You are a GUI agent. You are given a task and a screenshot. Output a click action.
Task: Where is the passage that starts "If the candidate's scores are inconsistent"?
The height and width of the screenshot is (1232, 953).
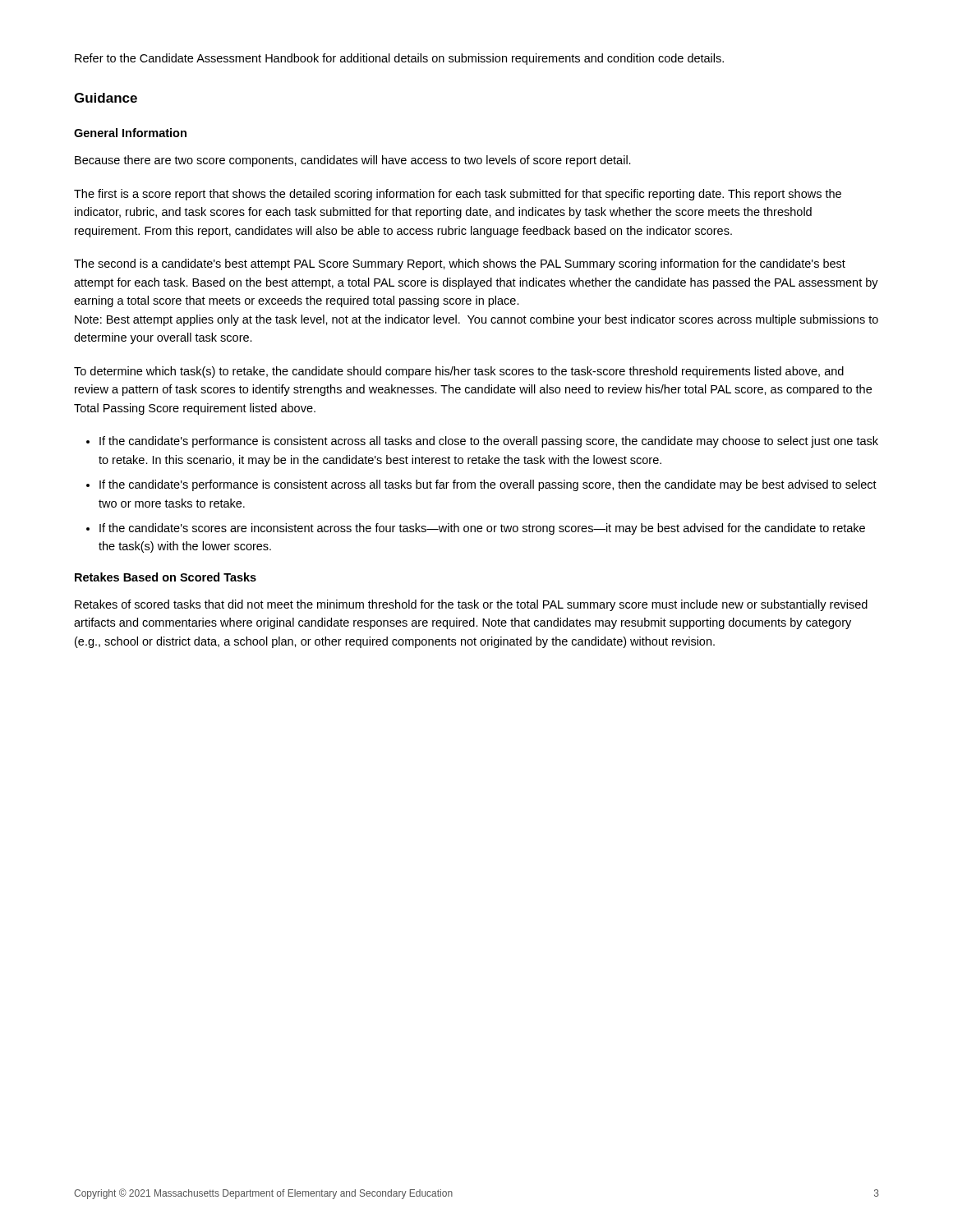[482, 537]
